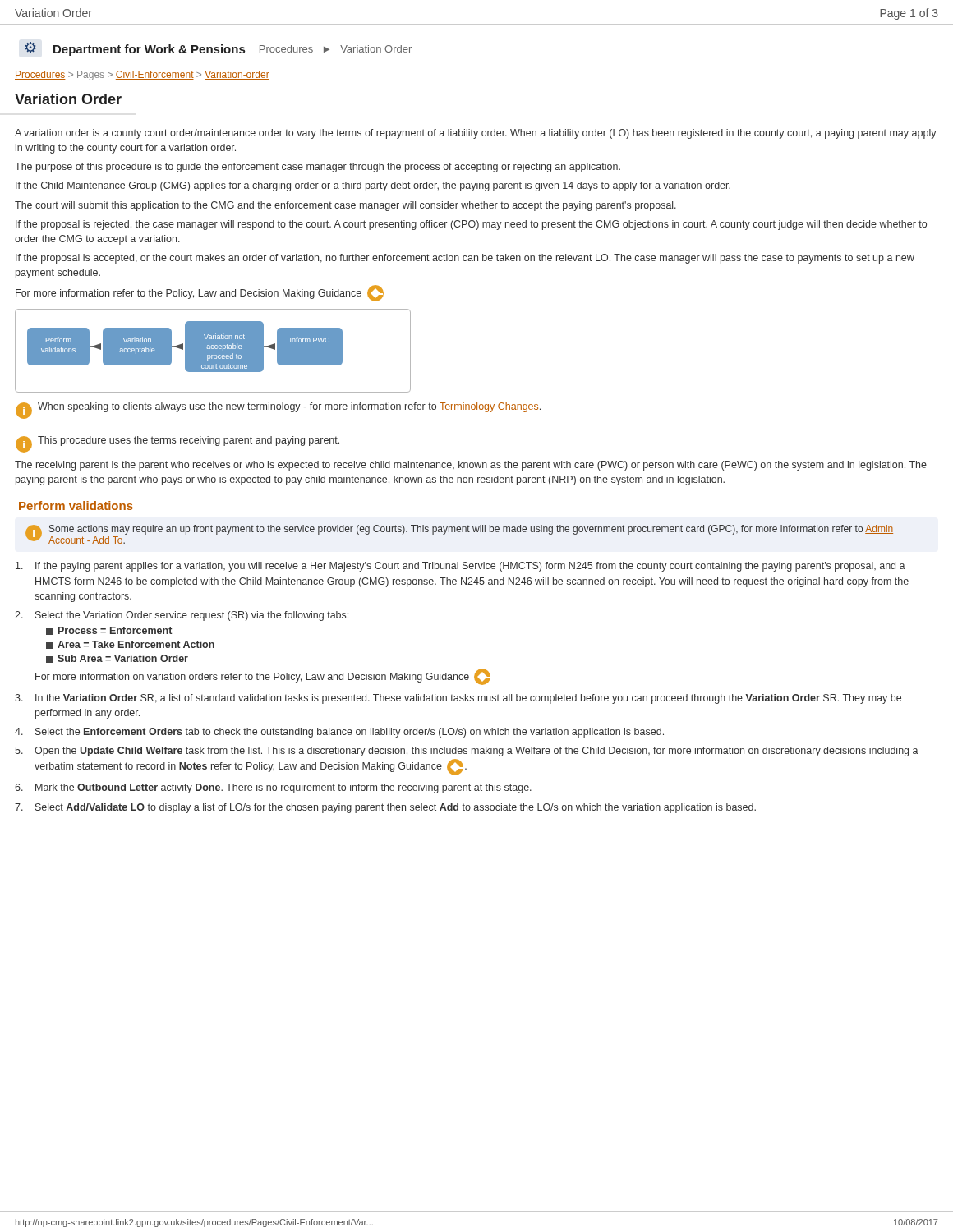Locate the text "Perform validations"
Image resolution: width=953 pixels, height=1232 pixels.
point(76,506)
